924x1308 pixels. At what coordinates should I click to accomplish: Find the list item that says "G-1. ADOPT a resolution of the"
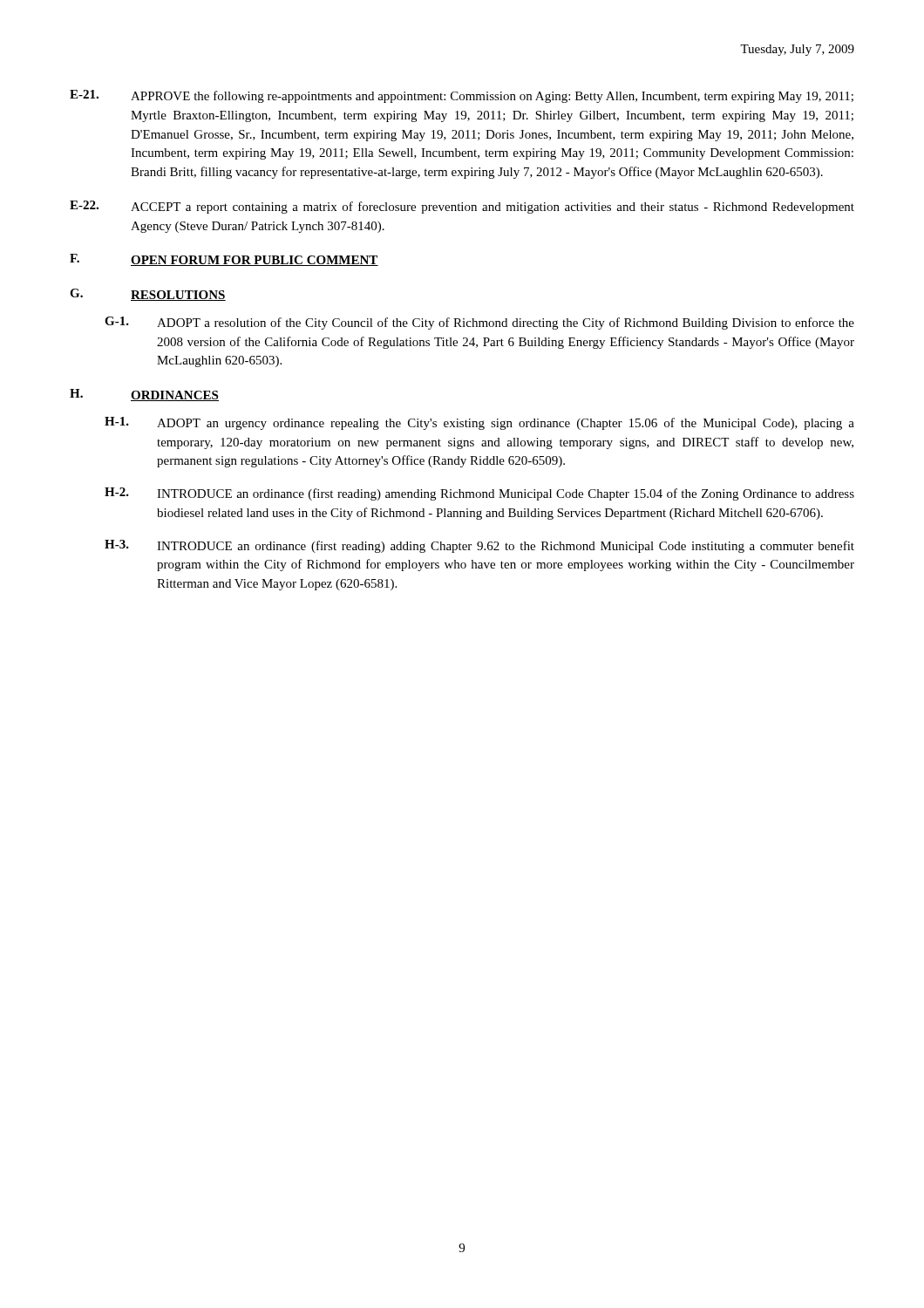pos(479,342)
